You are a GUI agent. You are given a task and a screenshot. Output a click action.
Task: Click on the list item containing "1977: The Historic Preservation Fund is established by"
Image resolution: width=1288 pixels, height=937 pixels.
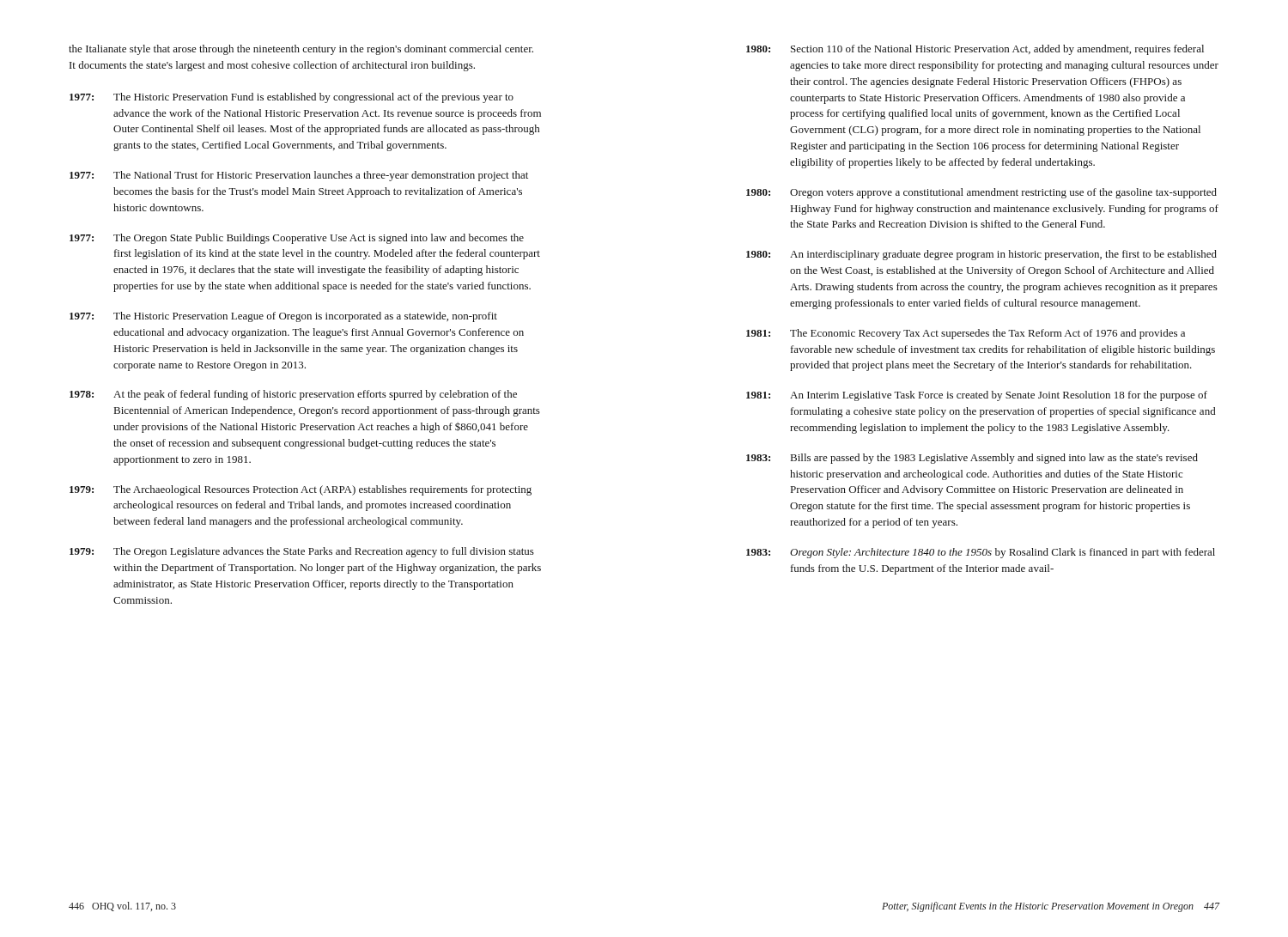pyautogui.click(x=306, y=121)
